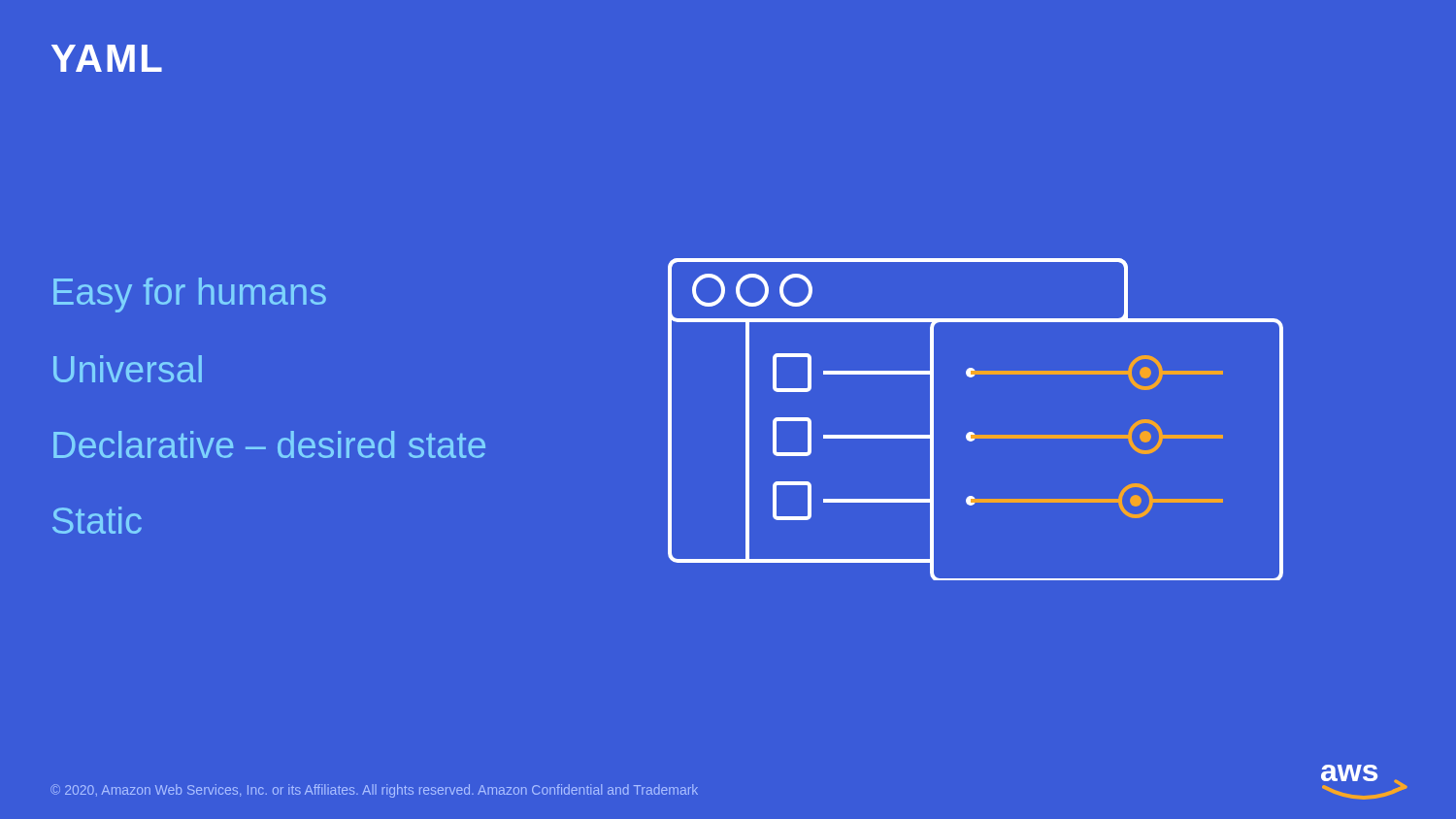The height and width of the screenshot is (819, 1456).
Task: Select the logo
Action: coord(1364,779)
